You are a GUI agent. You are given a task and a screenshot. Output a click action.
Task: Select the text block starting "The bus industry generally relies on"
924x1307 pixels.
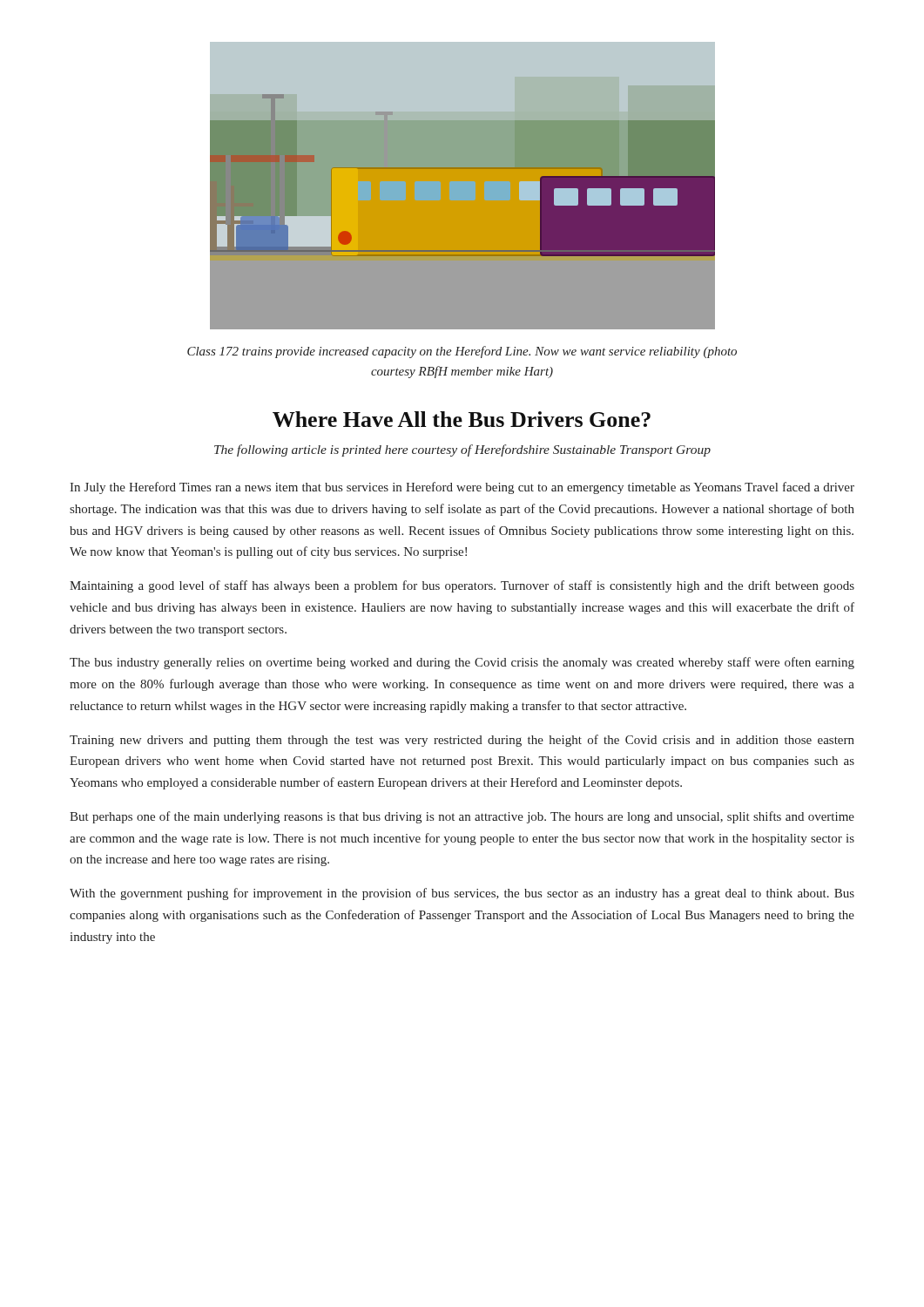[462, 684]
